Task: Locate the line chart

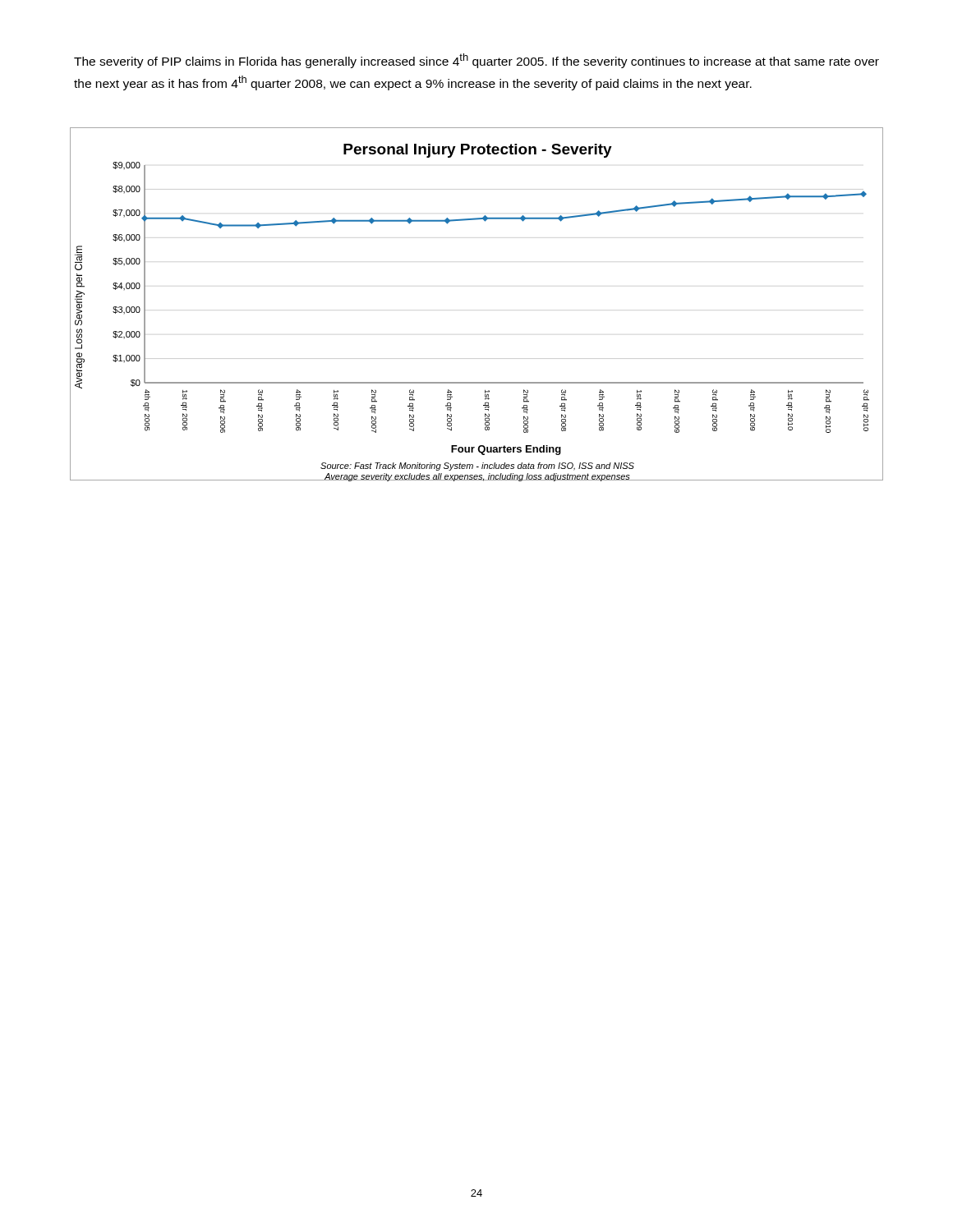Action: (x=476, y=304)
